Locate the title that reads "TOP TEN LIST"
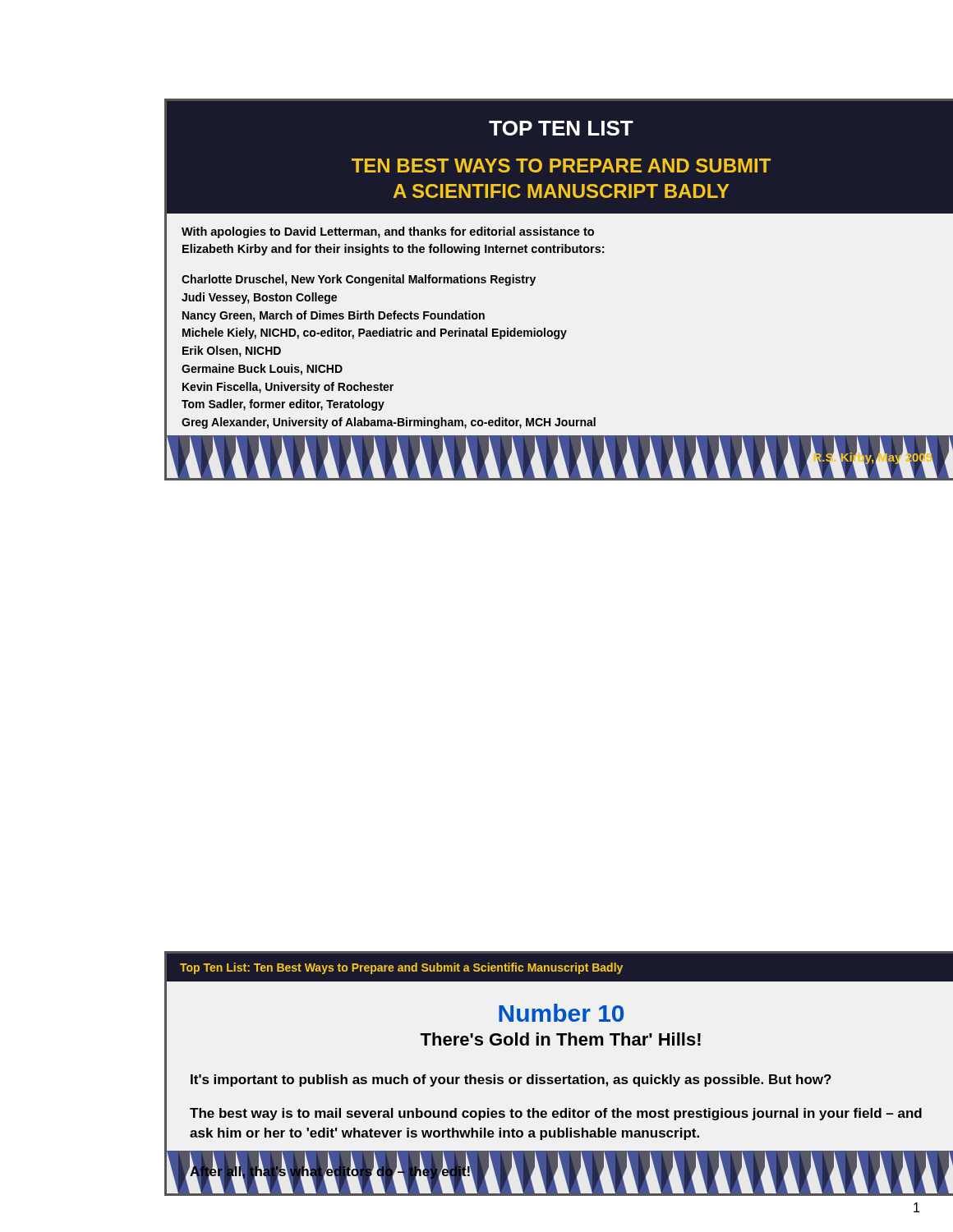 [x=561, y=128]
